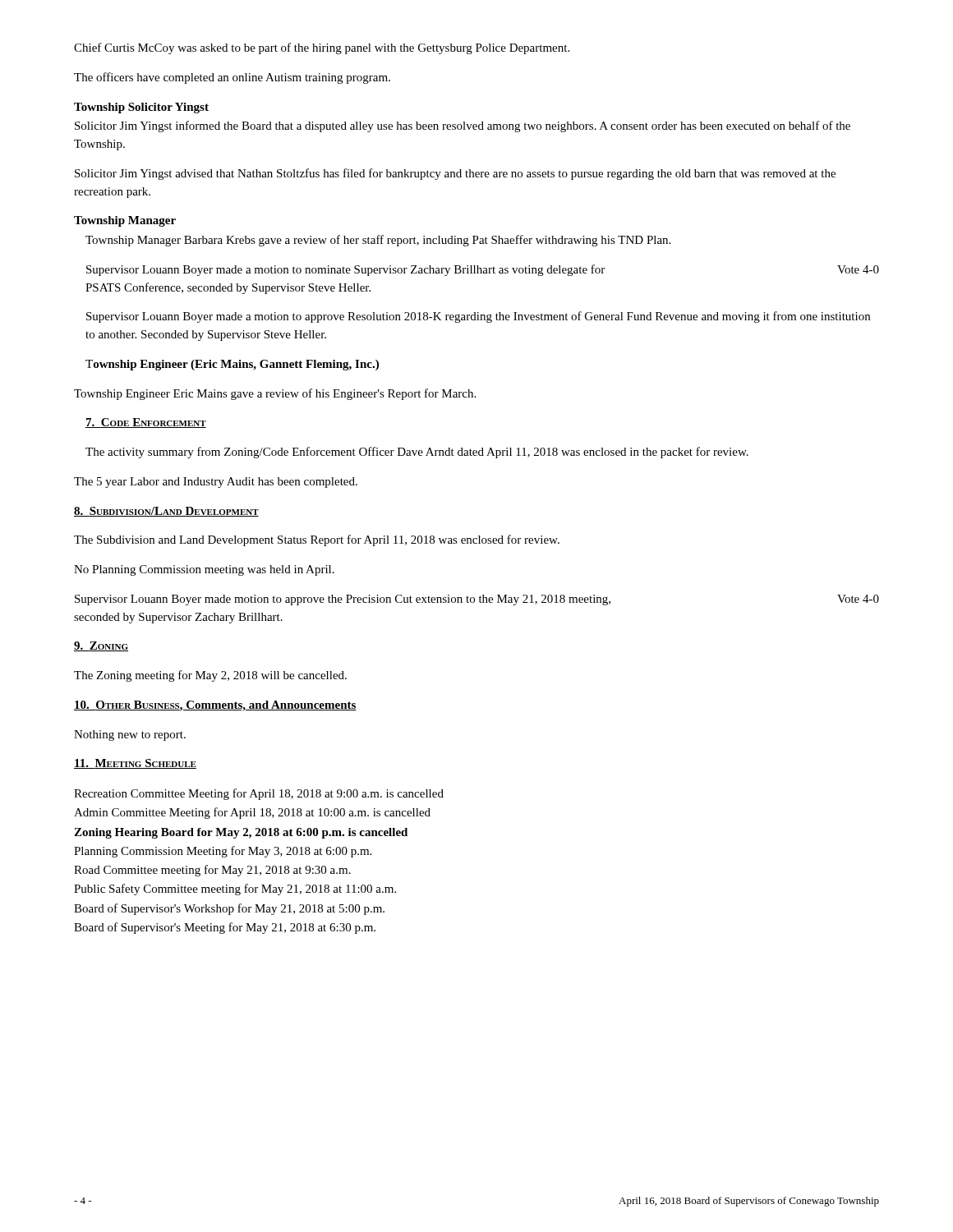
Task: Click the passage that begins "Solicitor Jim Yingst informed the"
Action: pyautogui.click(x=462, y=135)
